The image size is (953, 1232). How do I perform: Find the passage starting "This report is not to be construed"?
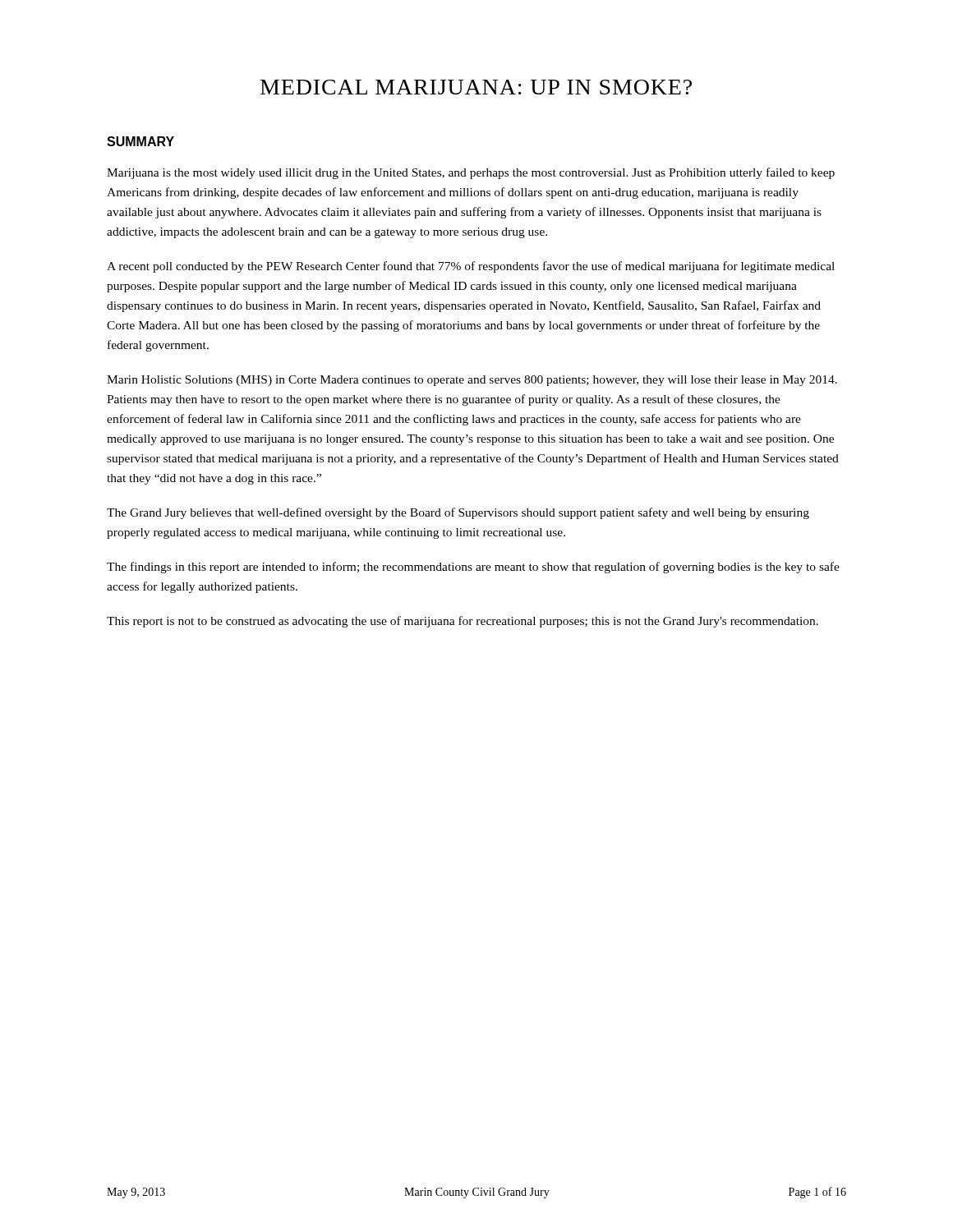coord(463,621)
